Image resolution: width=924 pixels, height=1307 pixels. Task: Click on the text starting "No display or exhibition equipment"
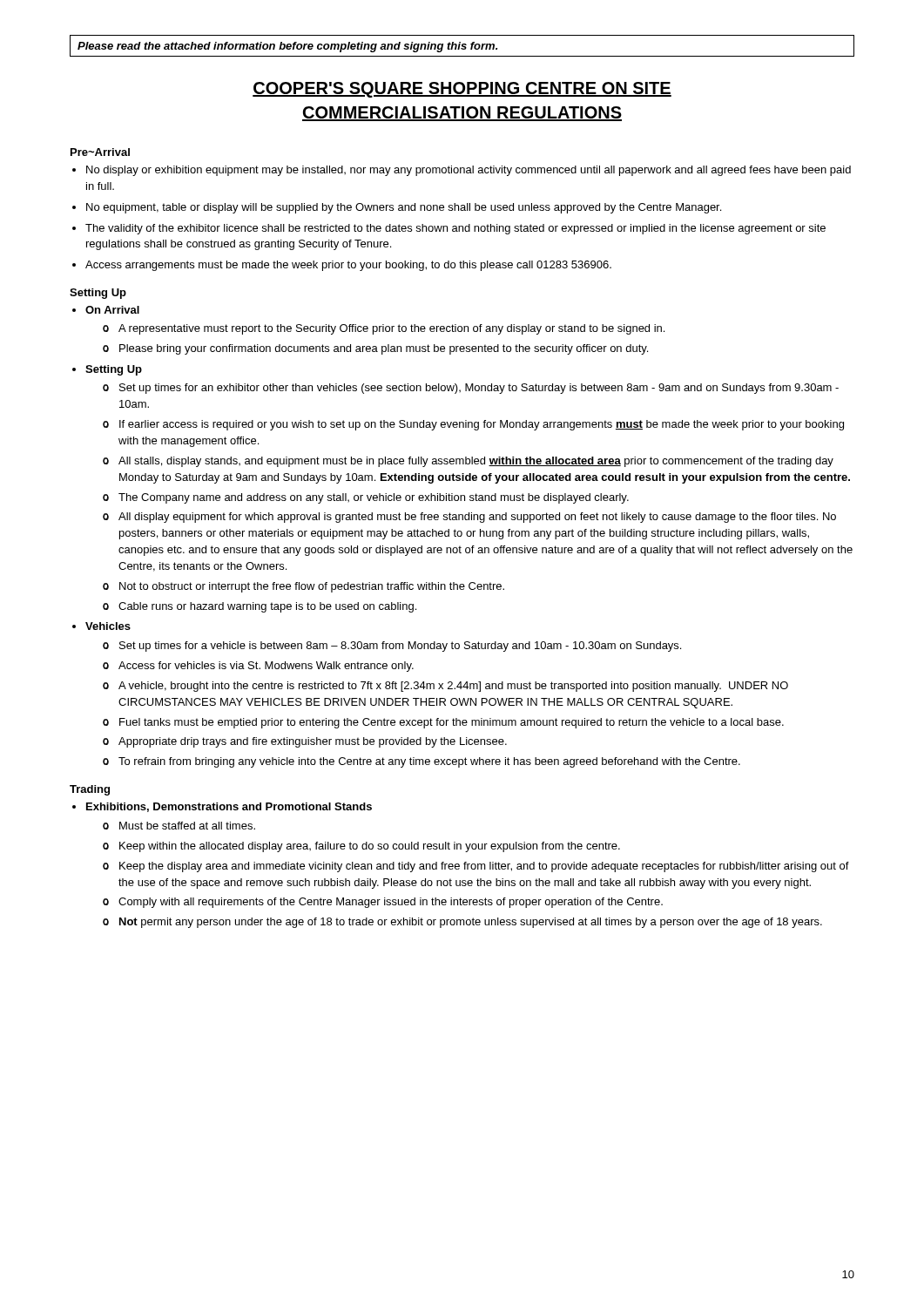point(470,178)
